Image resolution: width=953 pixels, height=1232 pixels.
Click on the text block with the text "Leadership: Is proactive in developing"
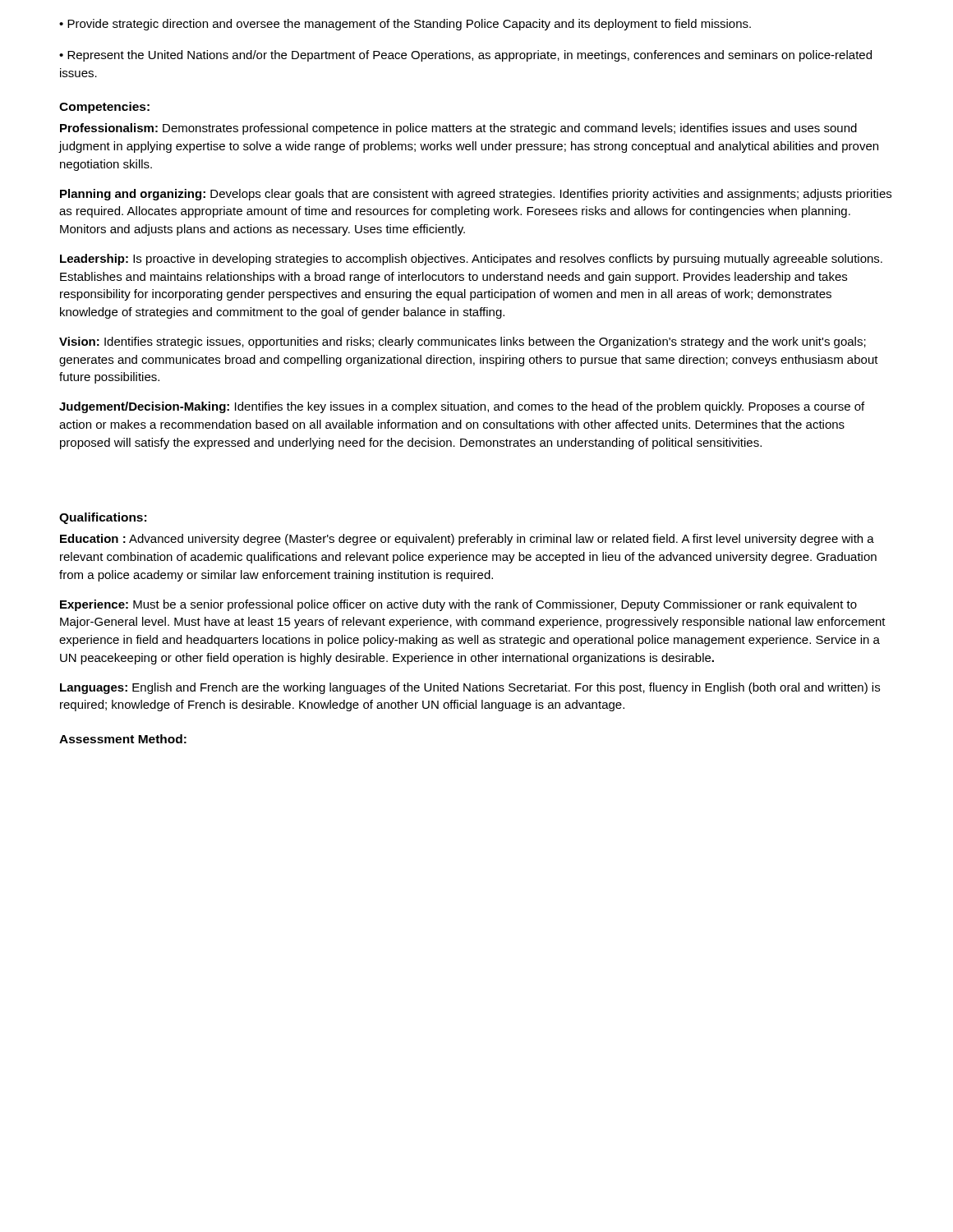[x=471, y=285]
